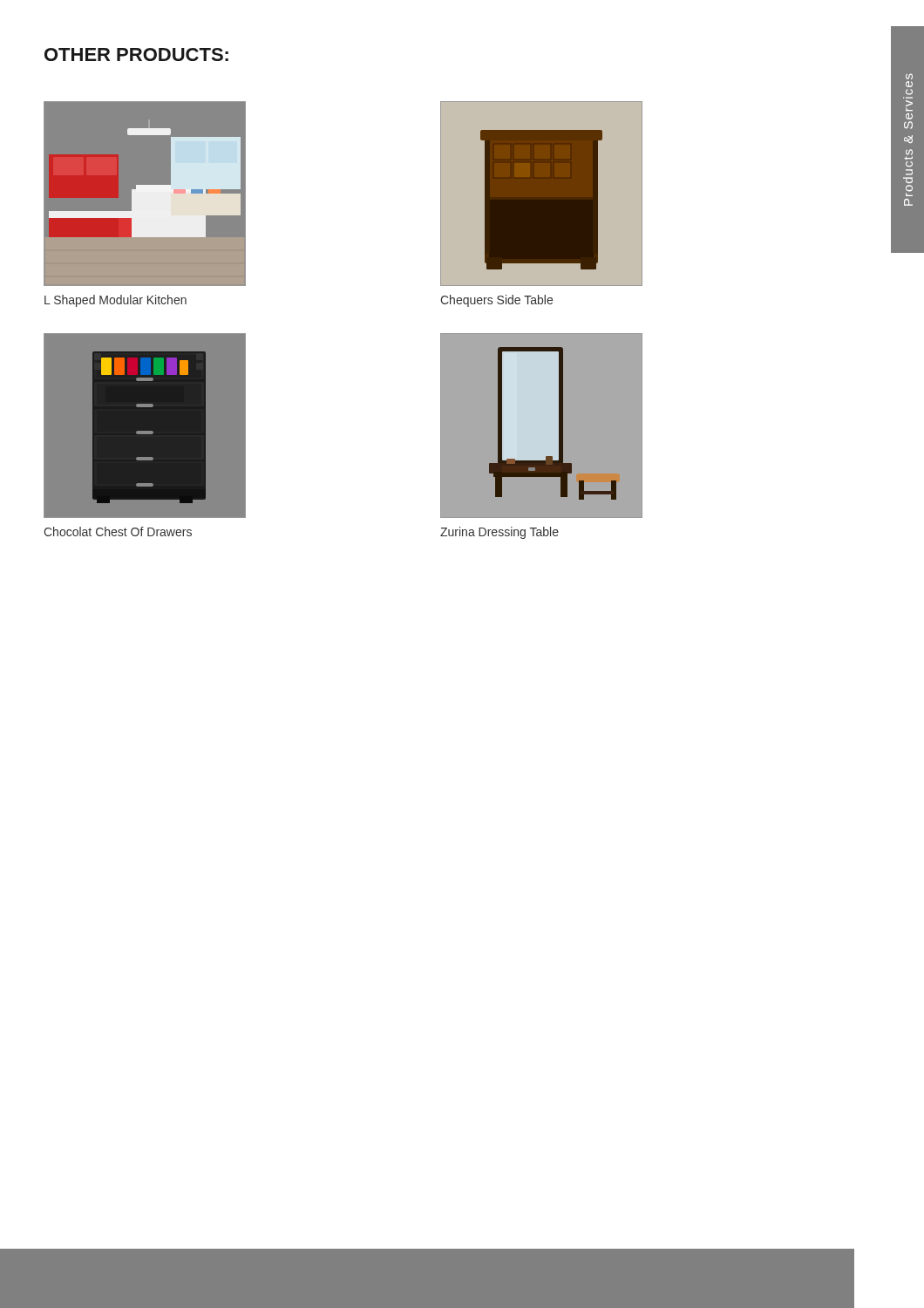924x1308 pixels.
Task: Navigate to the text block starting "Chequers Side Table"
Action: (x=497, y=300)
